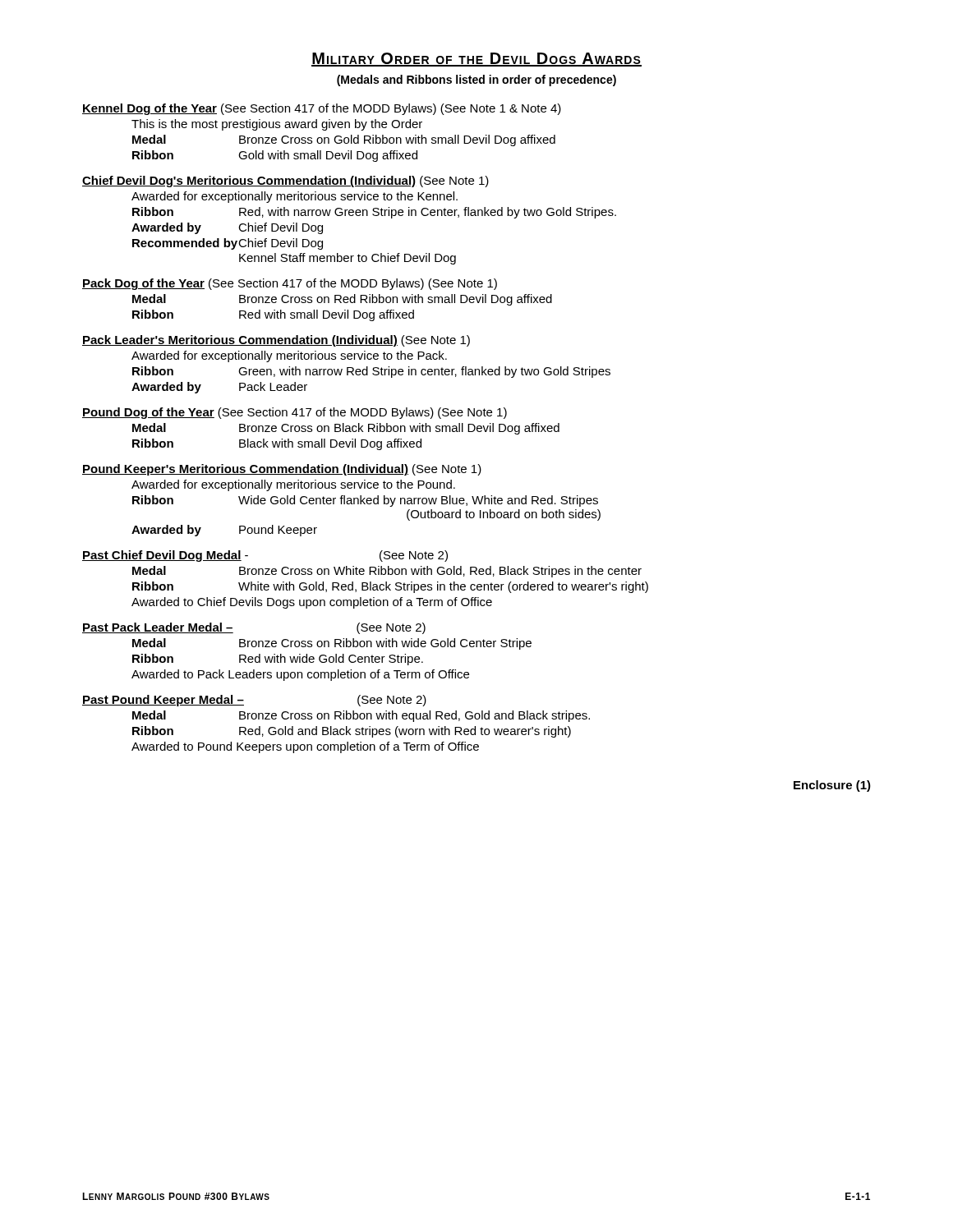Navigate to the text starting "Pound Dog of"
Viewport: 953px width, 1232px height.
pos(476,428)
